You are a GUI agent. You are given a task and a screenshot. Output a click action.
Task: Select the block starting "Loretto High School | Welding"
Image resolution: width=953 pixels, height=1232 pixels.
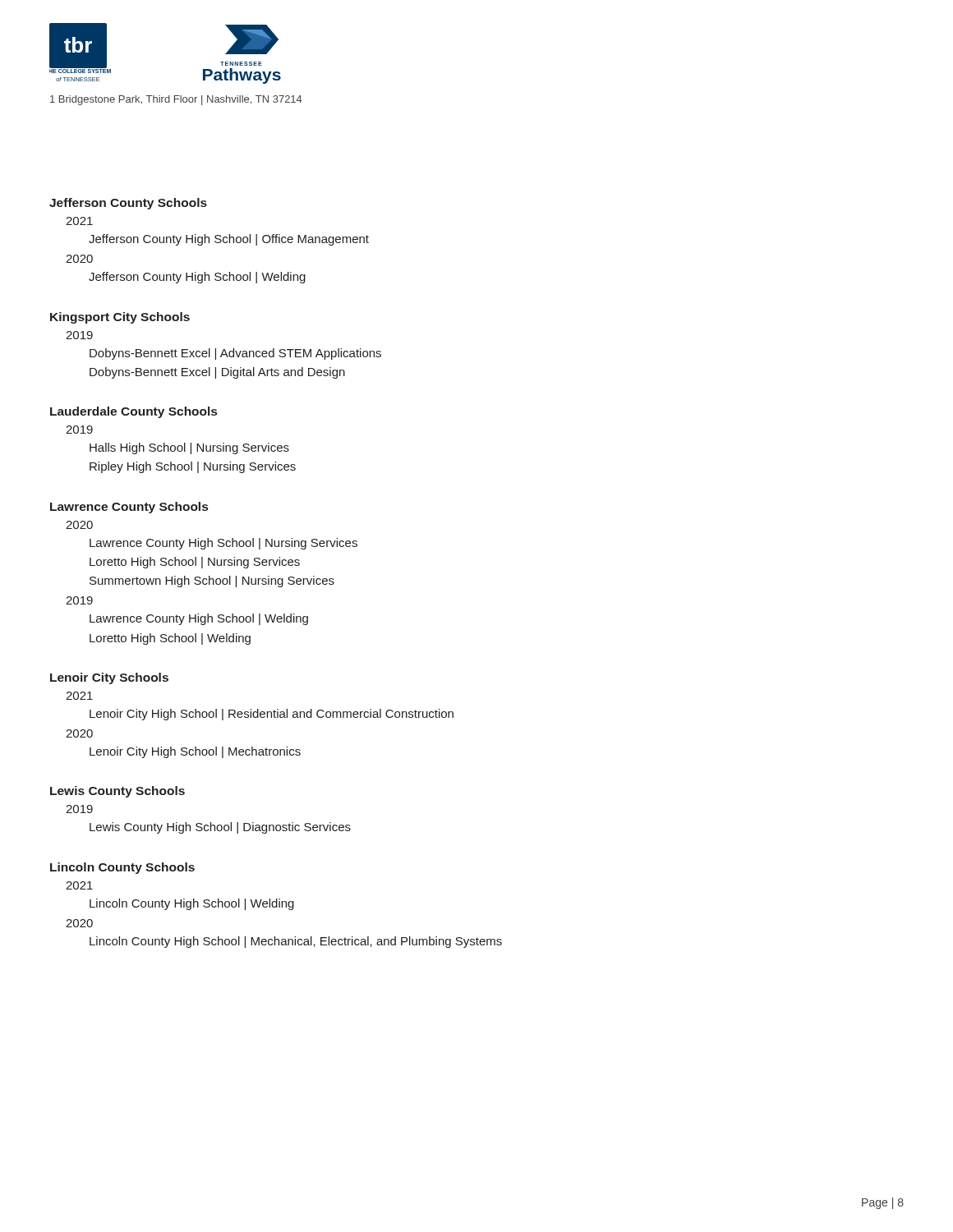[170, 637]
